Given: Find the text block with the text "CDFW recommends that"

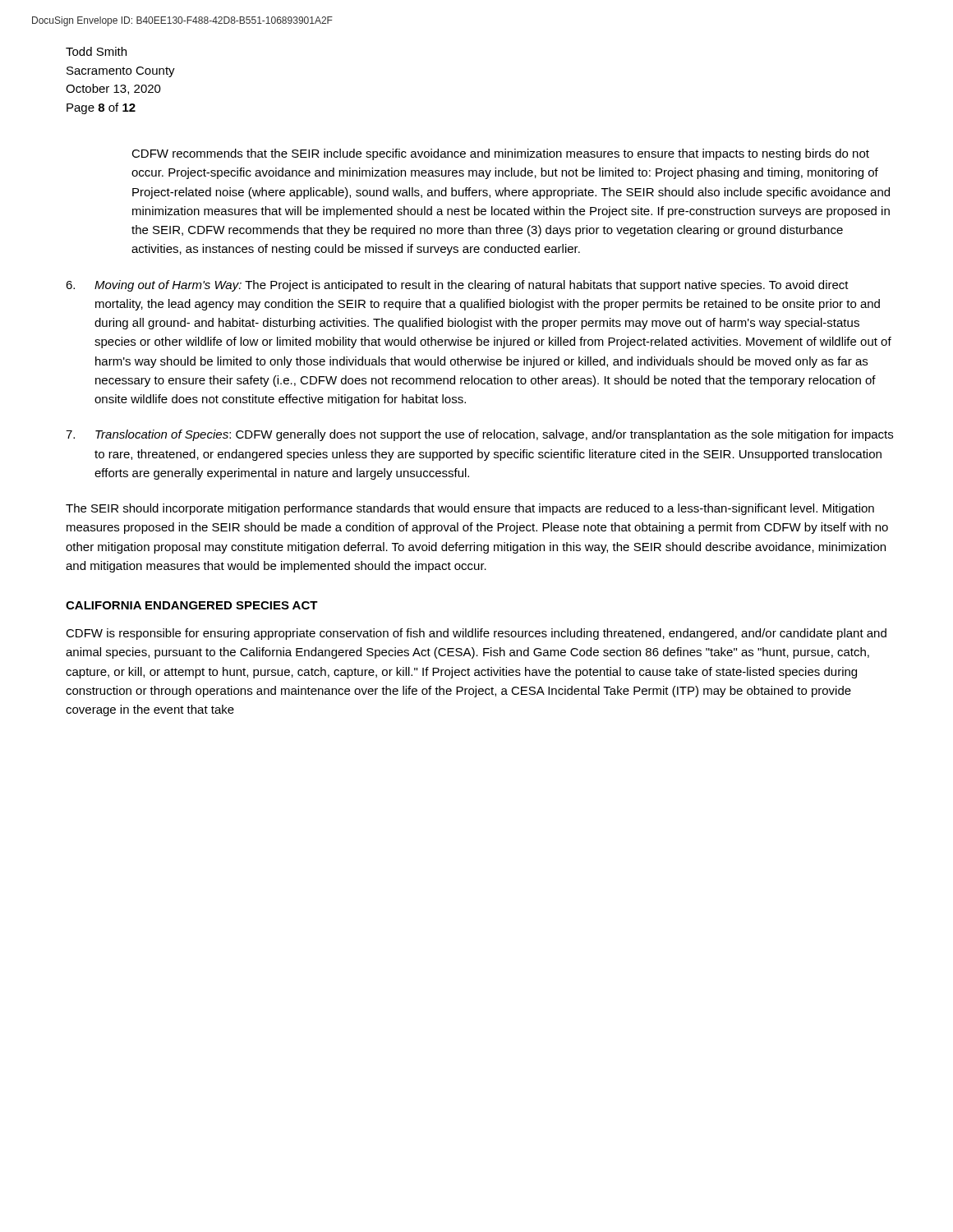Looking at the screenshot, I should tap(511, 201).
